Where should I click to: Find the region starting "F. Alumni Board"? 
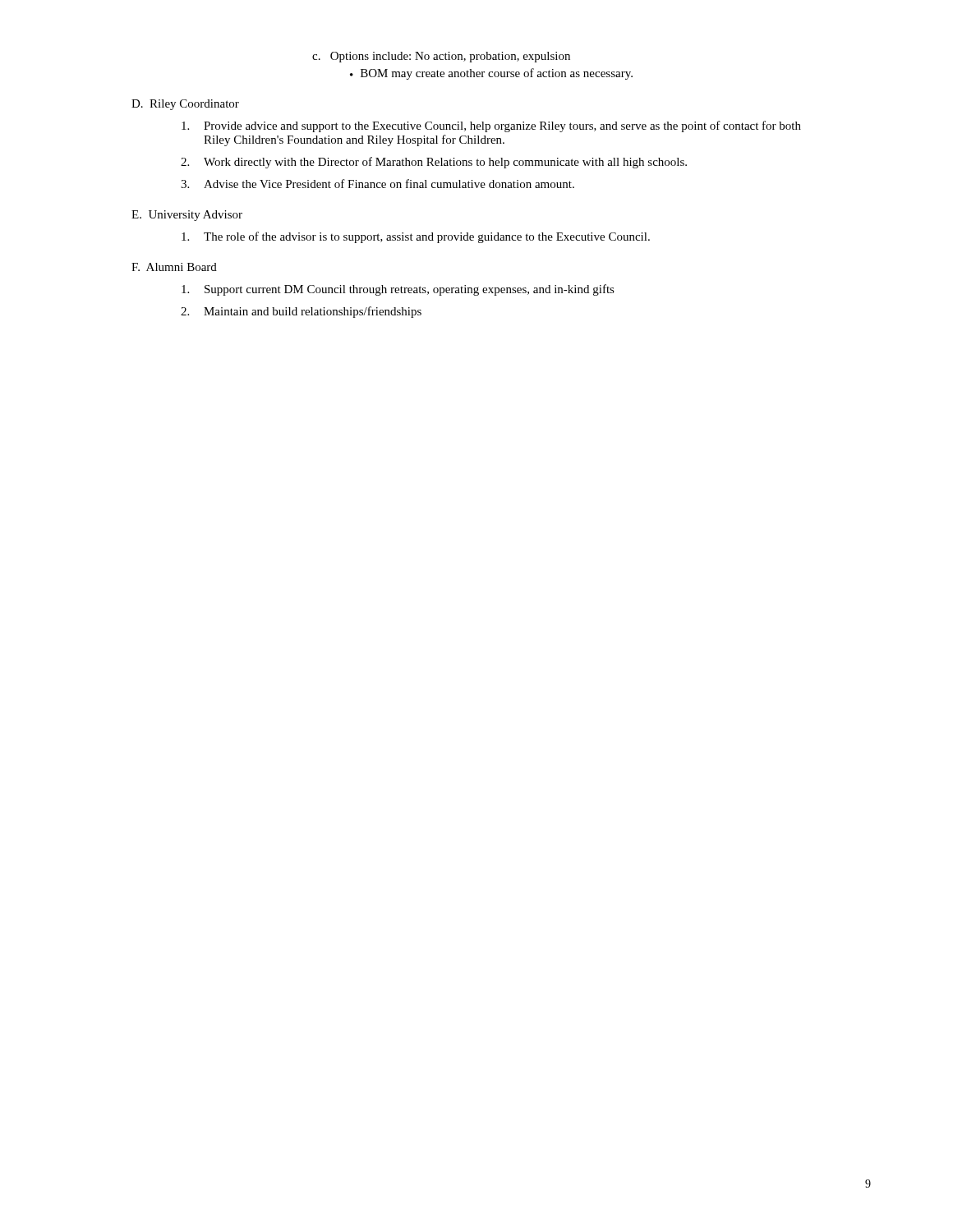point(174,267)
